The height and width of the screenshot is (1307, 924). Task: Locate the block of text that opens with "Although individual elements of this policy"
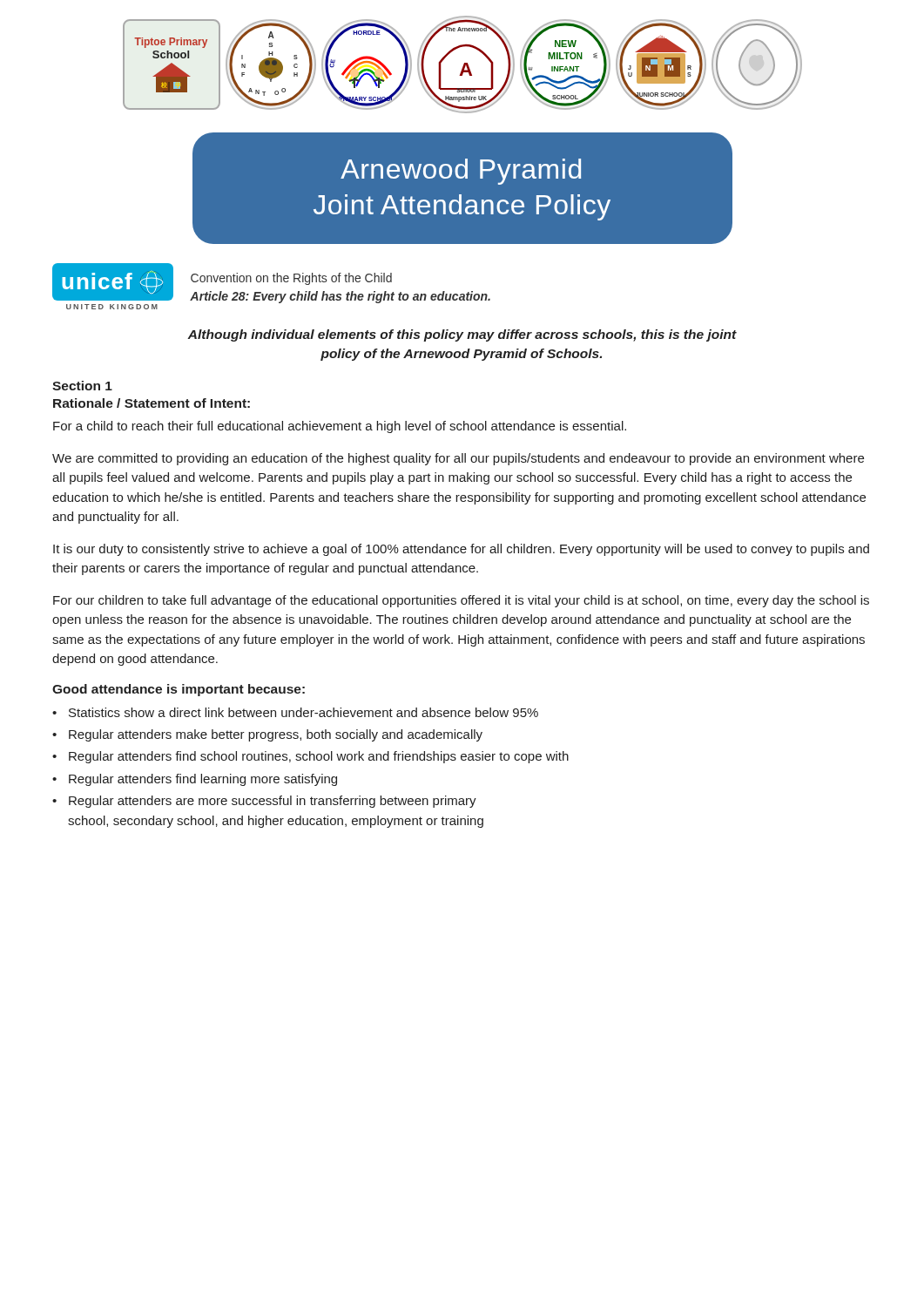(x=462, y=344)
